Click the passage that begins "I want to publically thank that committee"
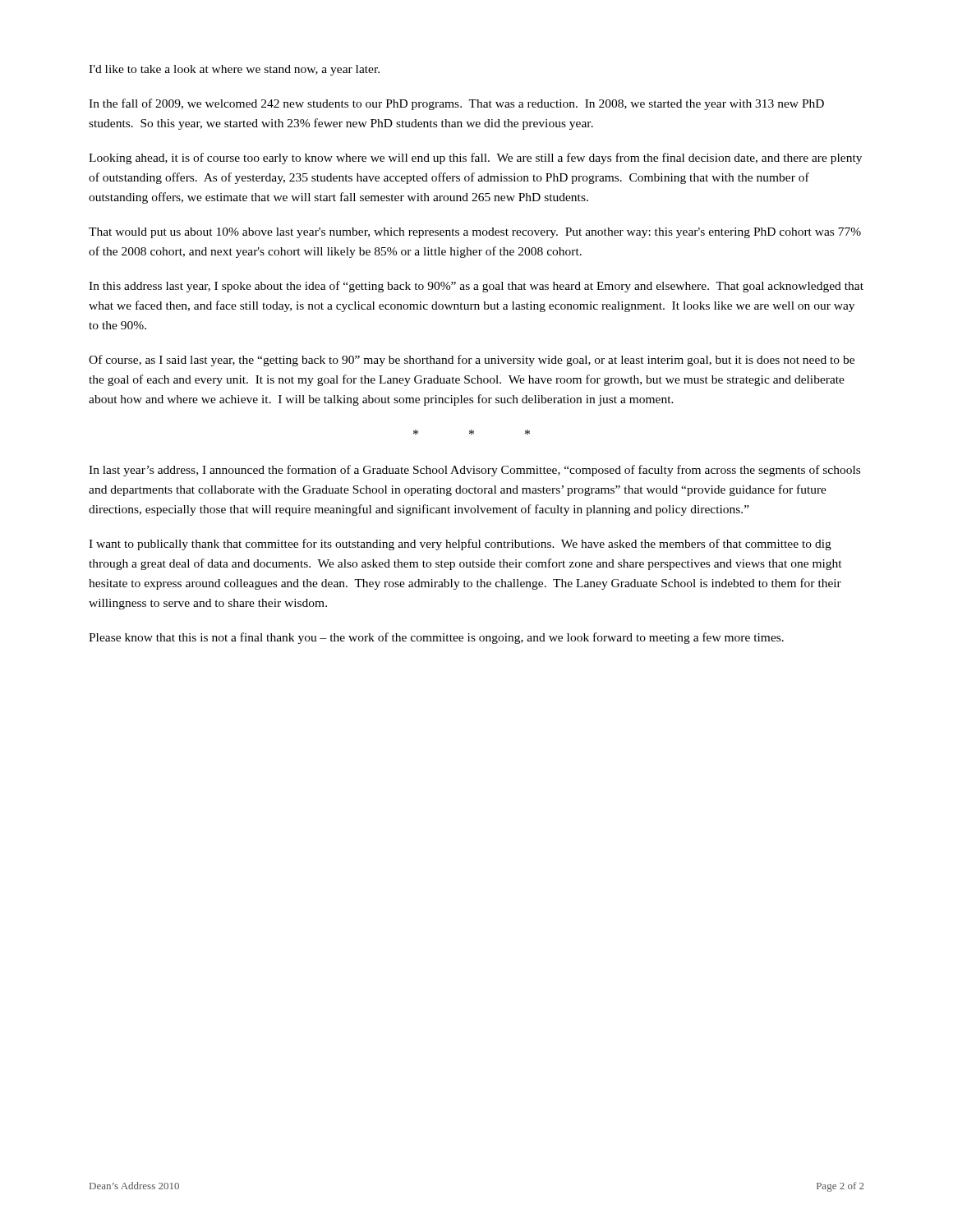 click(465, 573)
